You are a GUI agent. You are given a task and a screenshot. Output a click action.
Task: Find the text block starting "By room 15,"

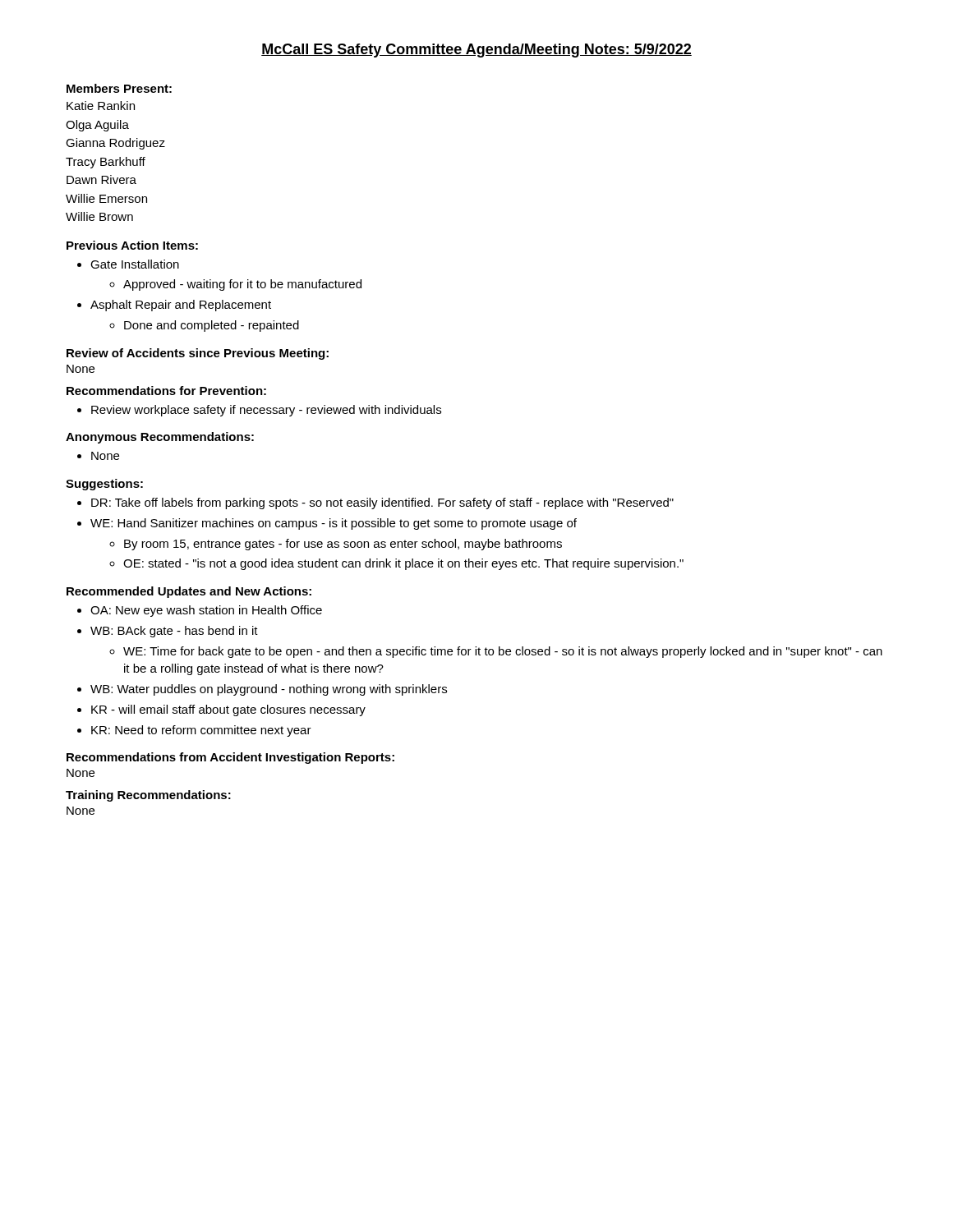[x=343, y=543]
